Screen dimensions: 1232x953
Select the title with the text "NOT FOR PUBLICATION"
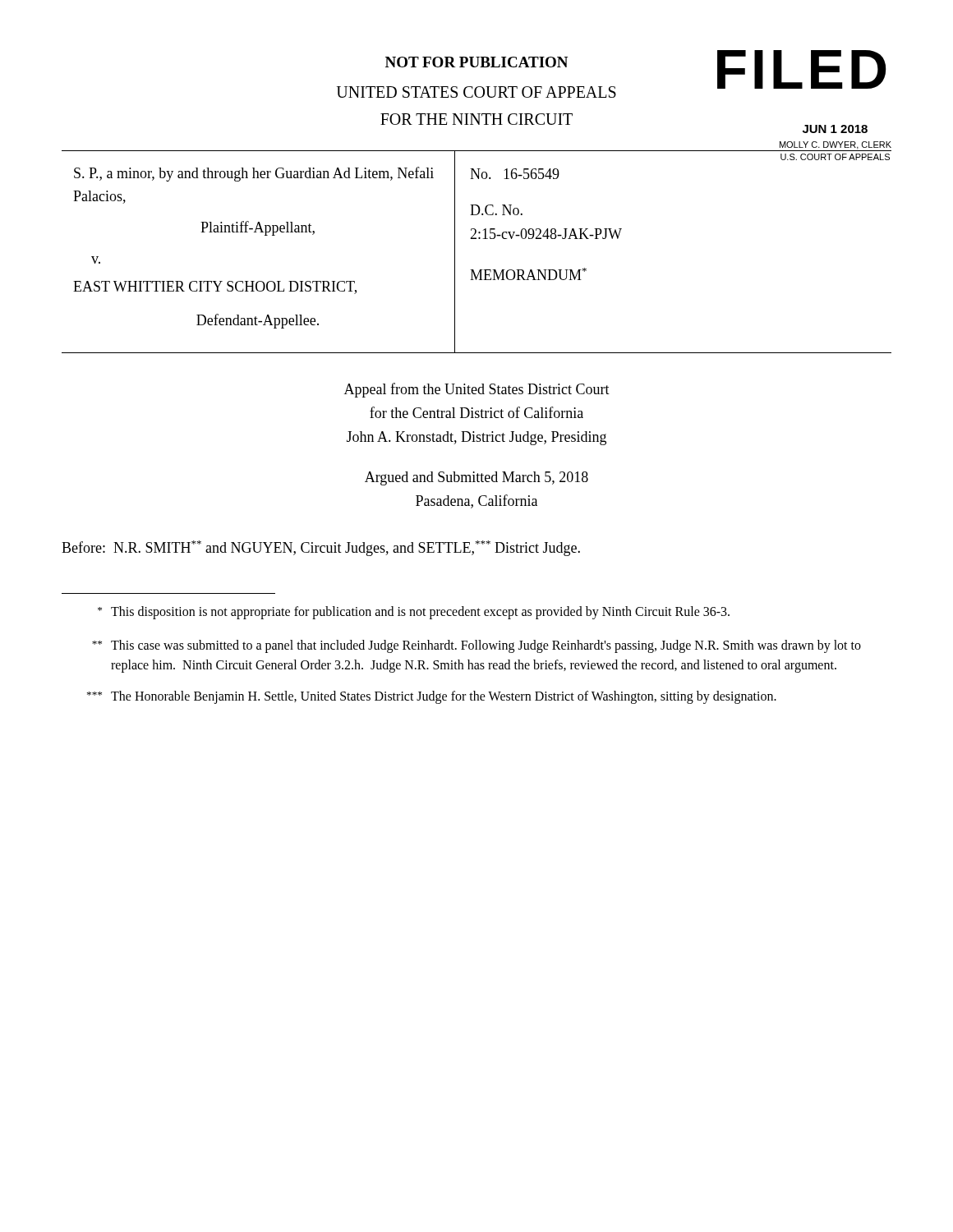476,62
